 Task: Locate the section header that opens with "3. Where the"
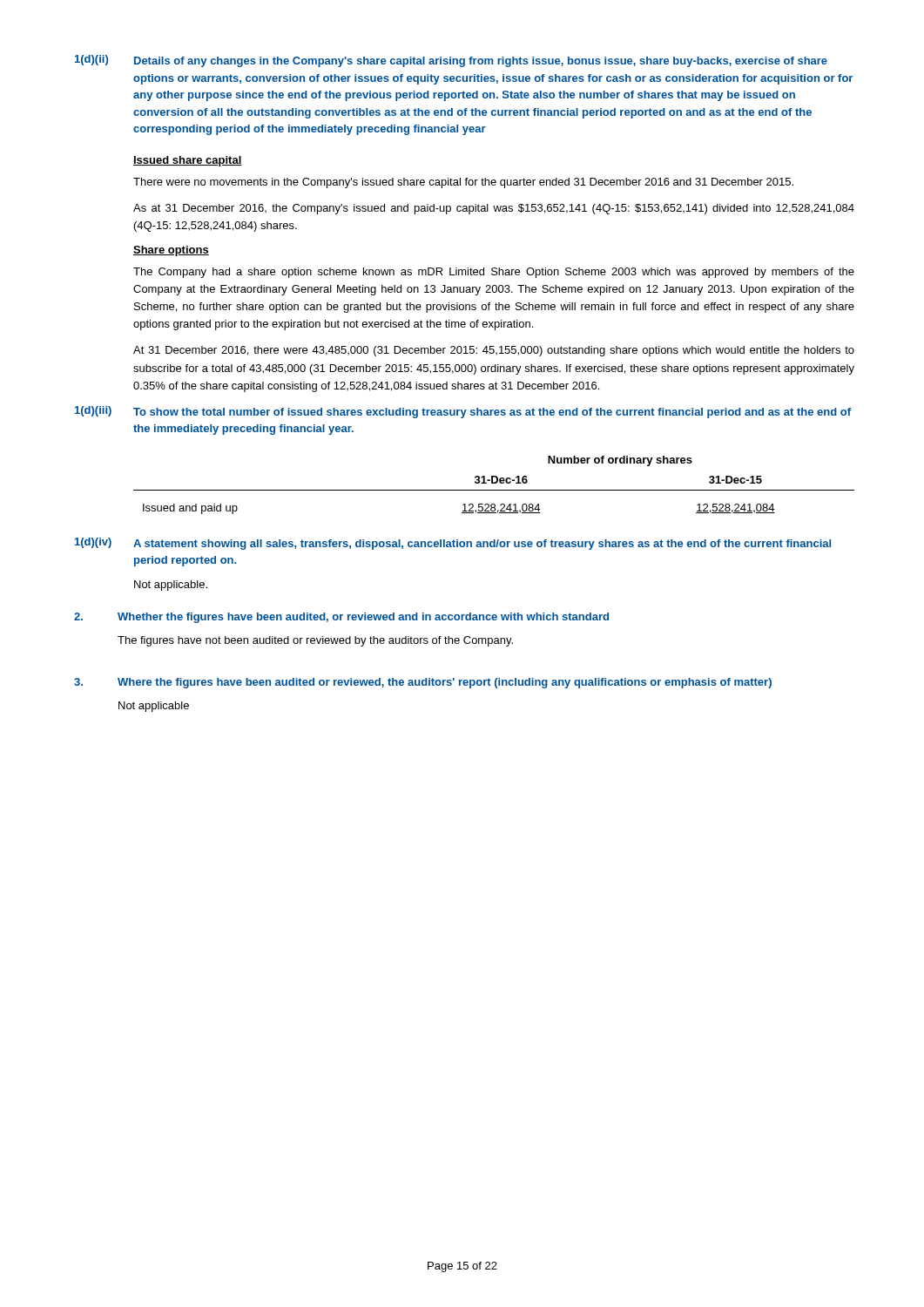click(x=423, y=682)
